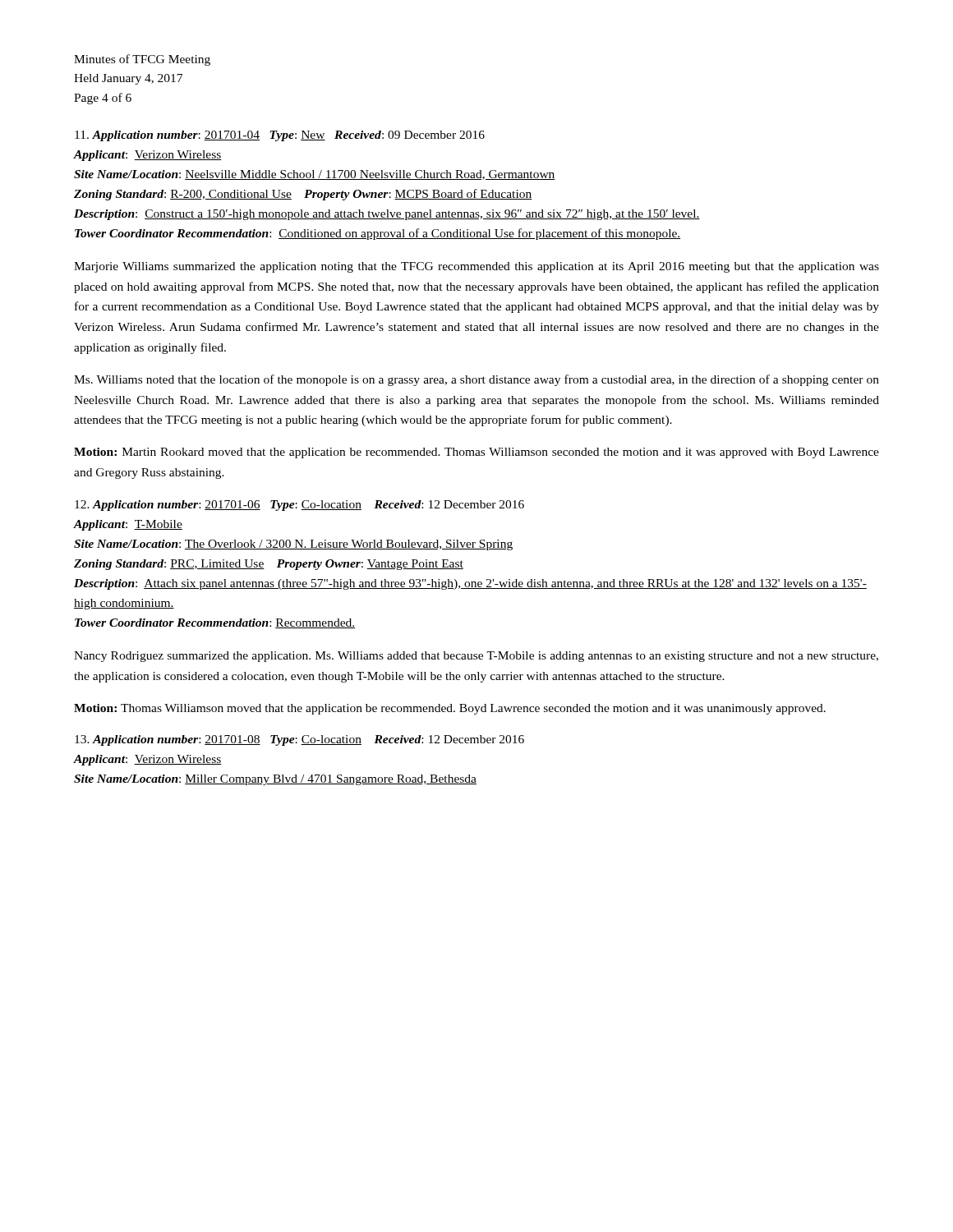Locate the text block with the text "Application number: 201701-08 Type: Co-location Received:"
The image size is (953, 1232).
point(299,740)
